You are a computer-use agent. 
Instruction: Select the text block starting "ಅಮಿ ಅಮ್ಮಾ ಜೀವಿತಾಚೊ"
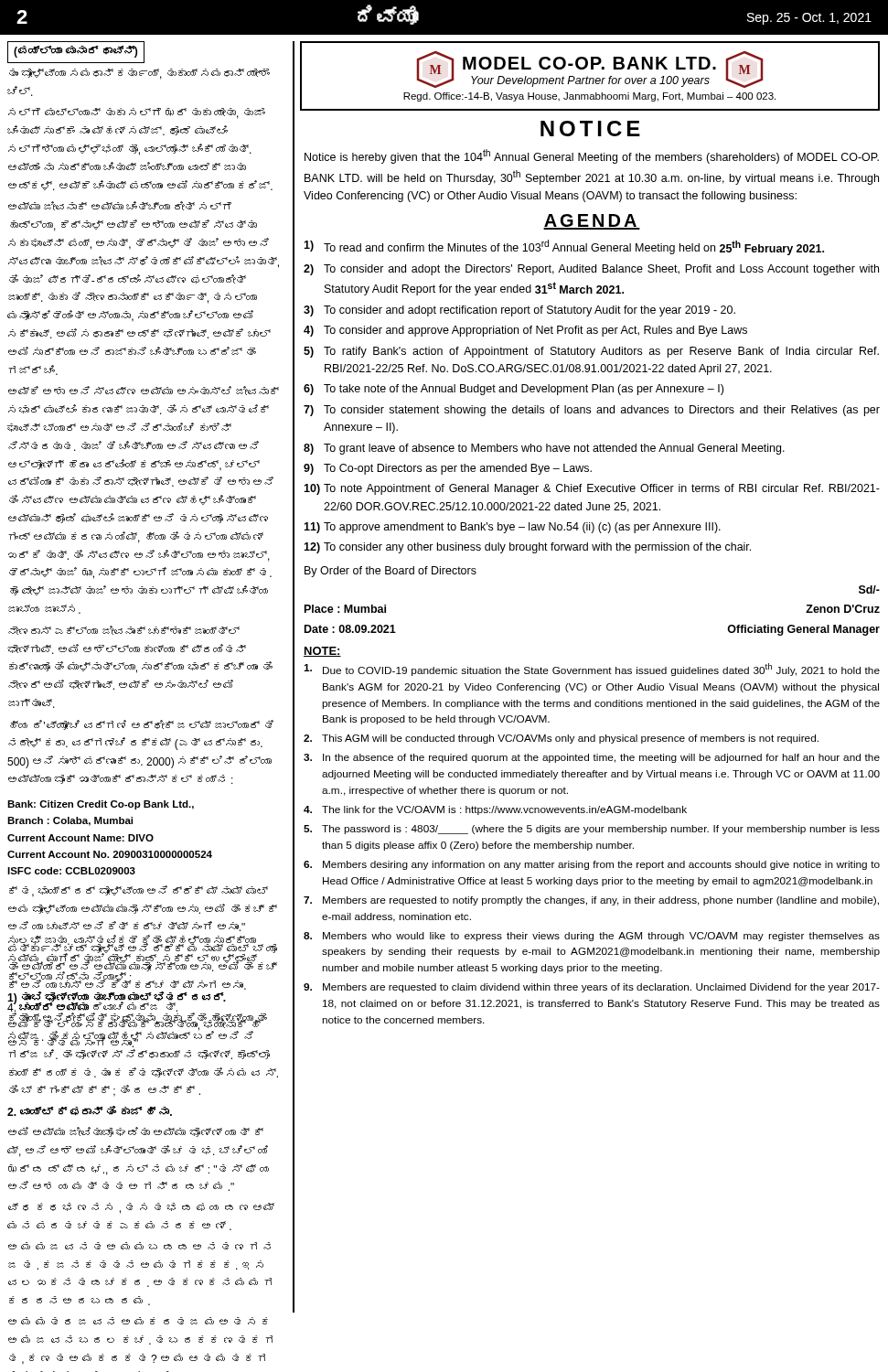pos(139,1160)
